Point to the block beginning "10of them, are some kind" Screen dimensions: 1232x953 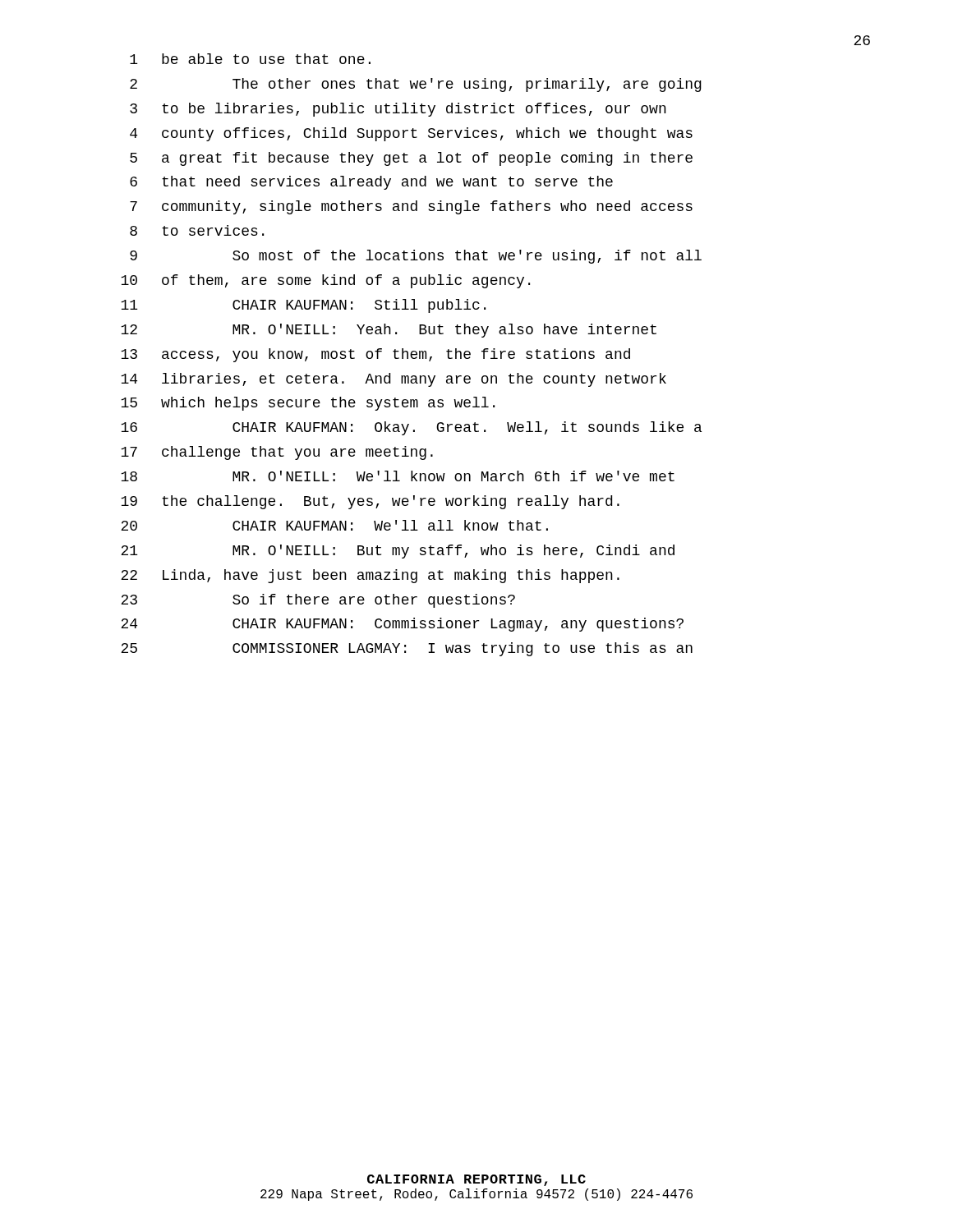coord(316,282)
